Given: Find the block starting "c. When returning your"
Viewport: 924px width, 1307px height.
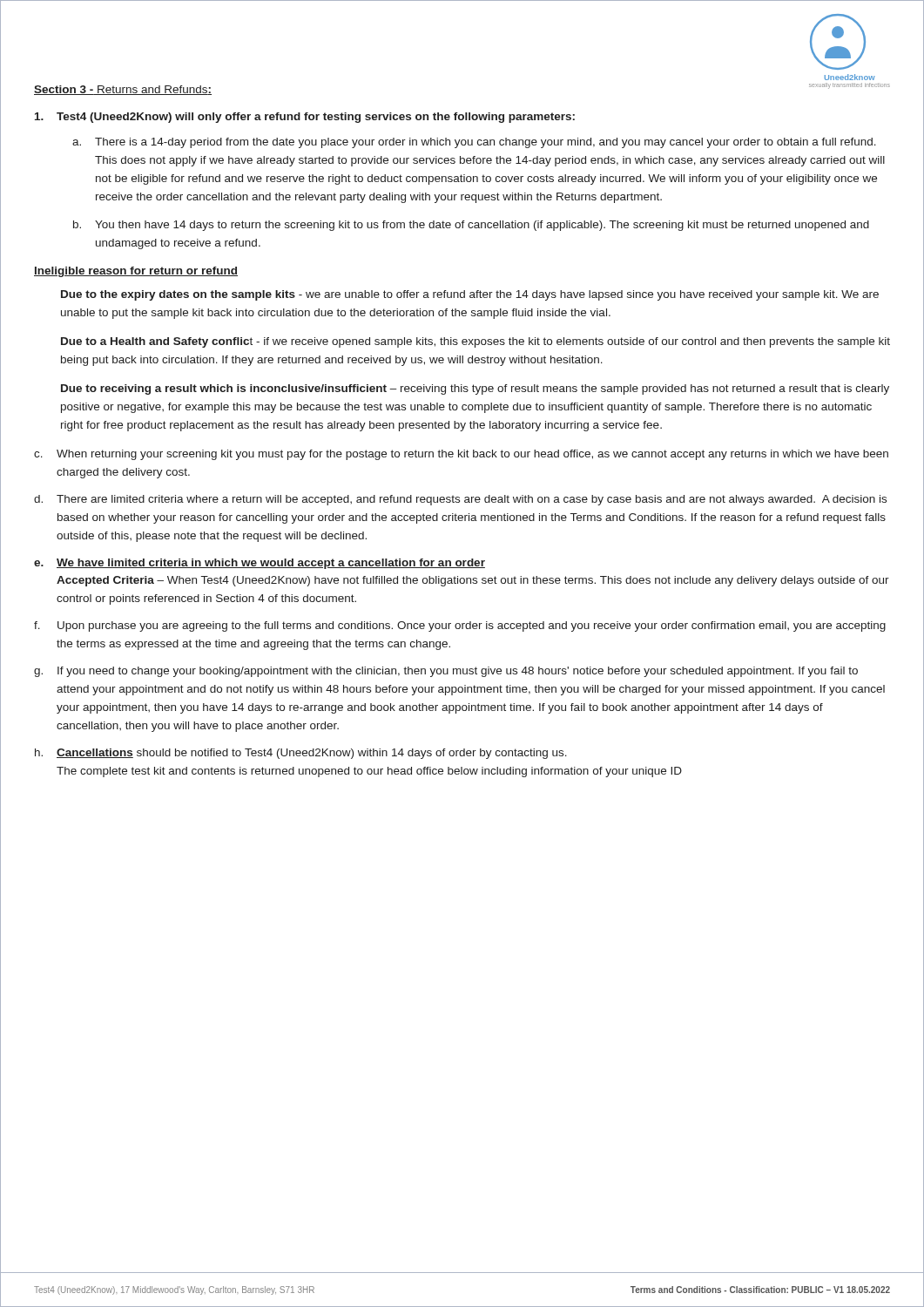Looking at the screenshot, I should click(462, 463).
